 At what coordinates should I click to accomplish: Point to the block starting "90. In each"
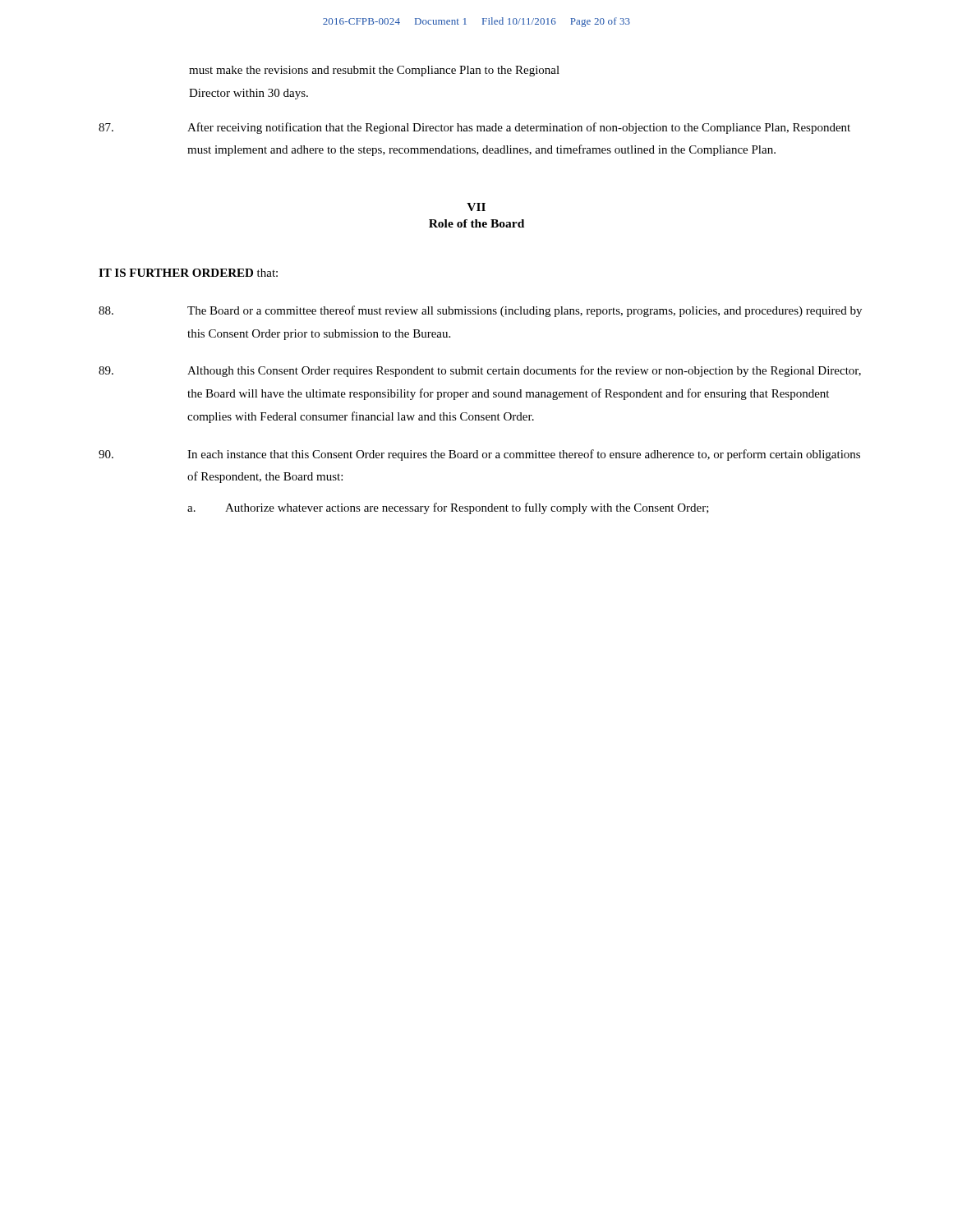(x=485, y=466)
